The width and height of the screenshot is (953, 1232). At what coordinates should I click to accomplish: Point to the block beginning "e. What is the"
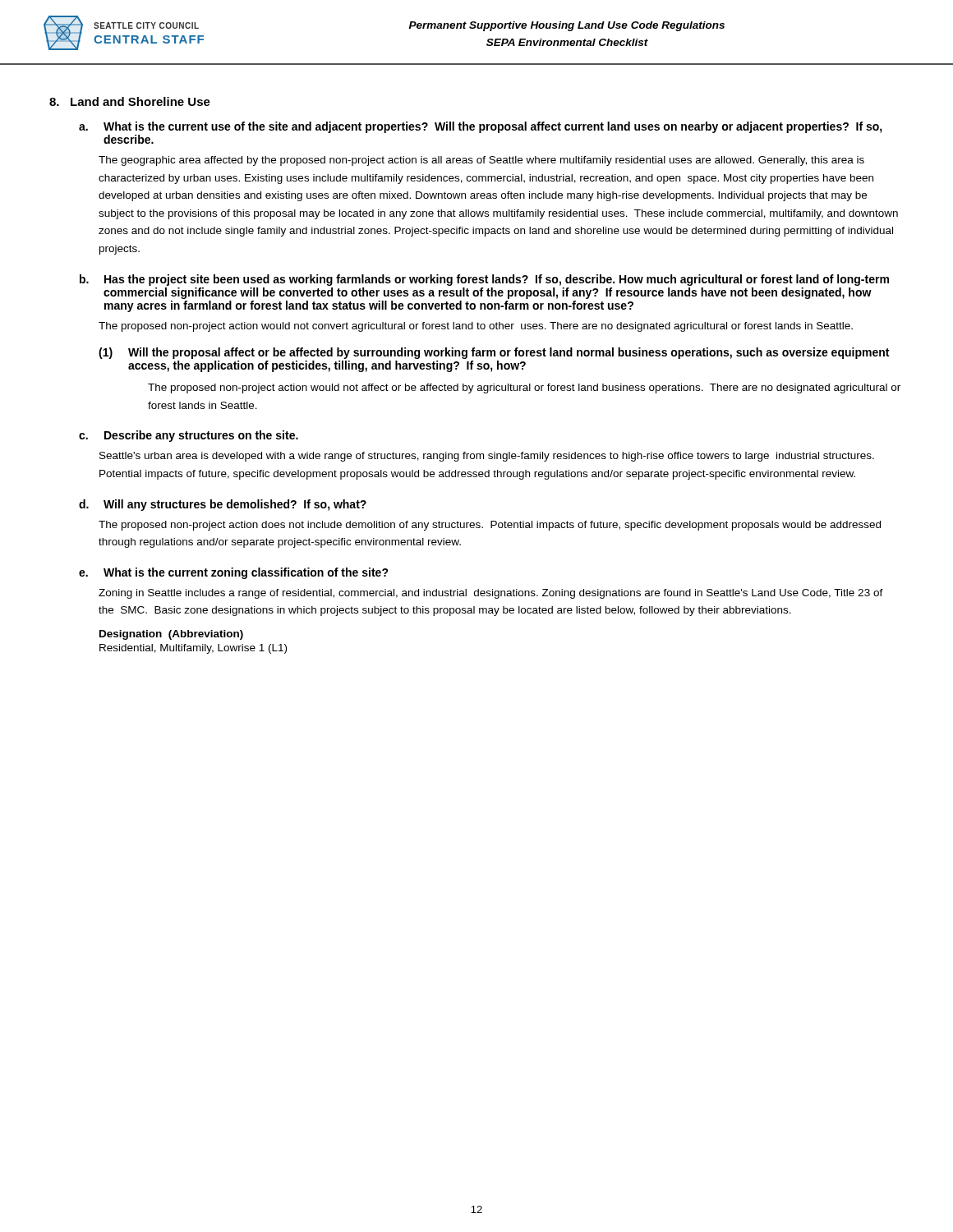tap(491, 610)
